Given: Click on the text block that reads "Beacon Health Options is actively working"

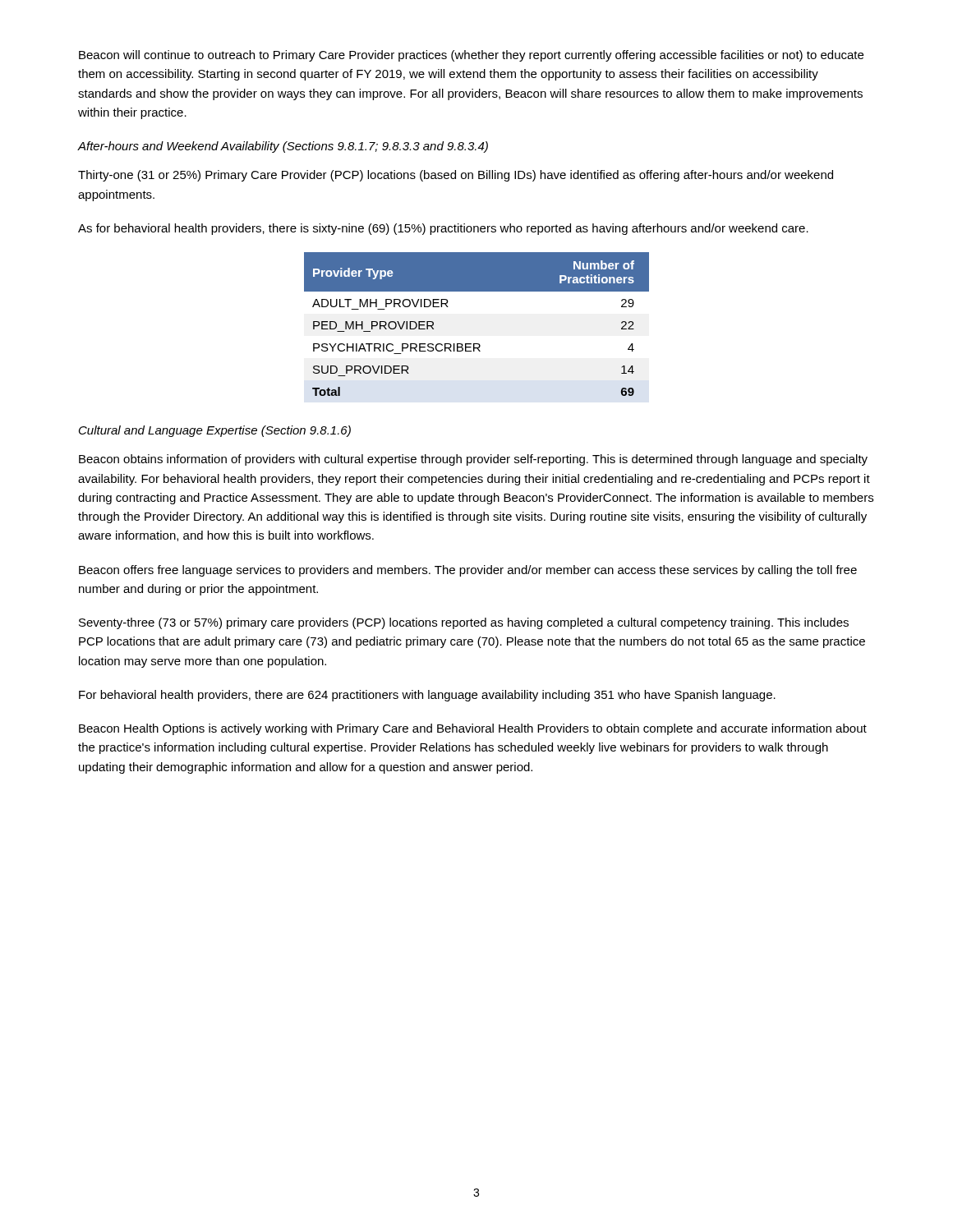Looking at the screenshot, I should 472,747.
